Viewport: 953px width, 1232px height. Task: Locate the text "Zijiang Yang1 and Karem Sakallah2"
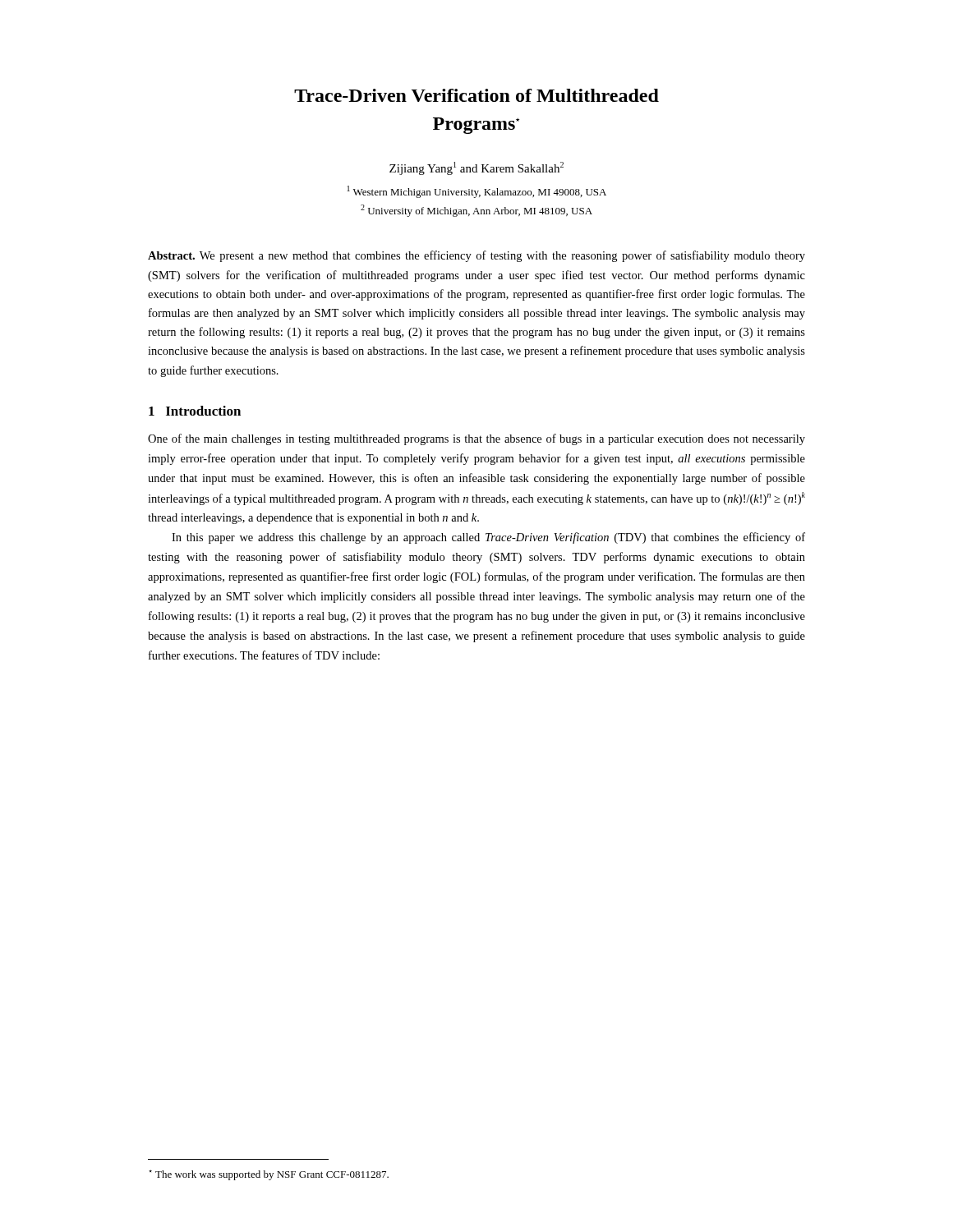[476, 168]
